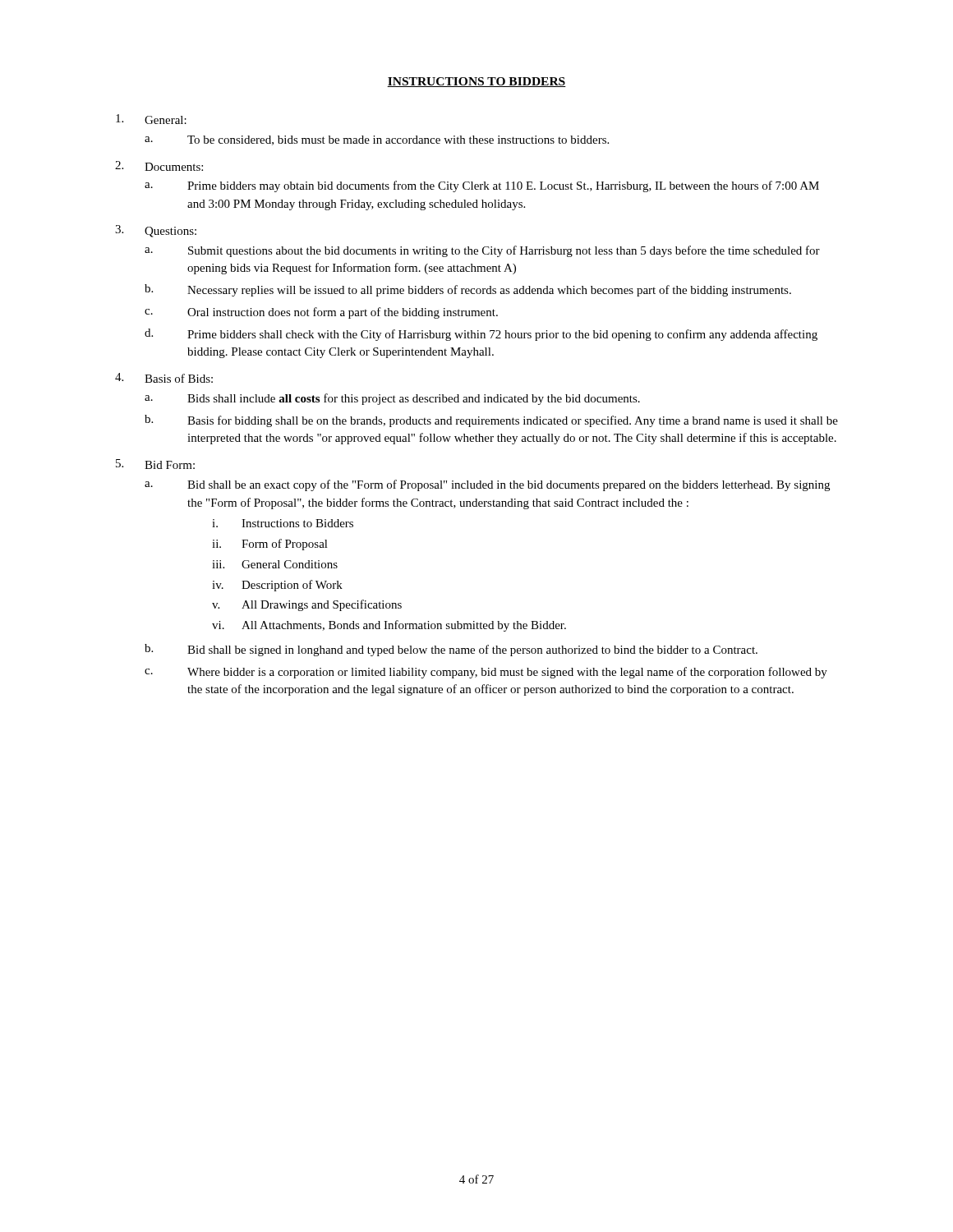Select the list item that says "iv. Description of"

[277, 586]
